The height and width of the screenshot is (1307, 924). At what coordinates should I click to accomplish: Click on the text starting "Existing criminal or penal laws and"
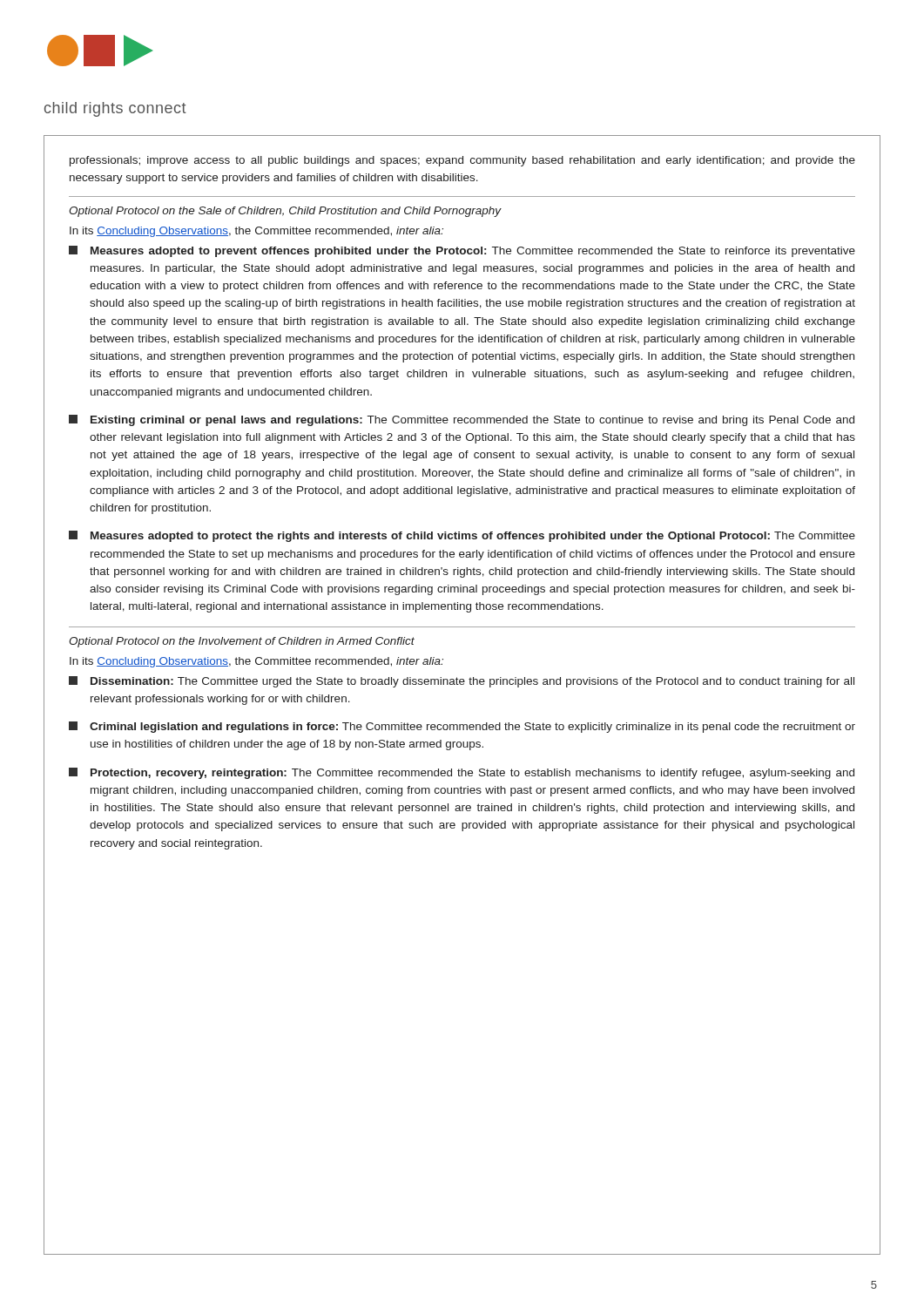[x=462, y=464]
